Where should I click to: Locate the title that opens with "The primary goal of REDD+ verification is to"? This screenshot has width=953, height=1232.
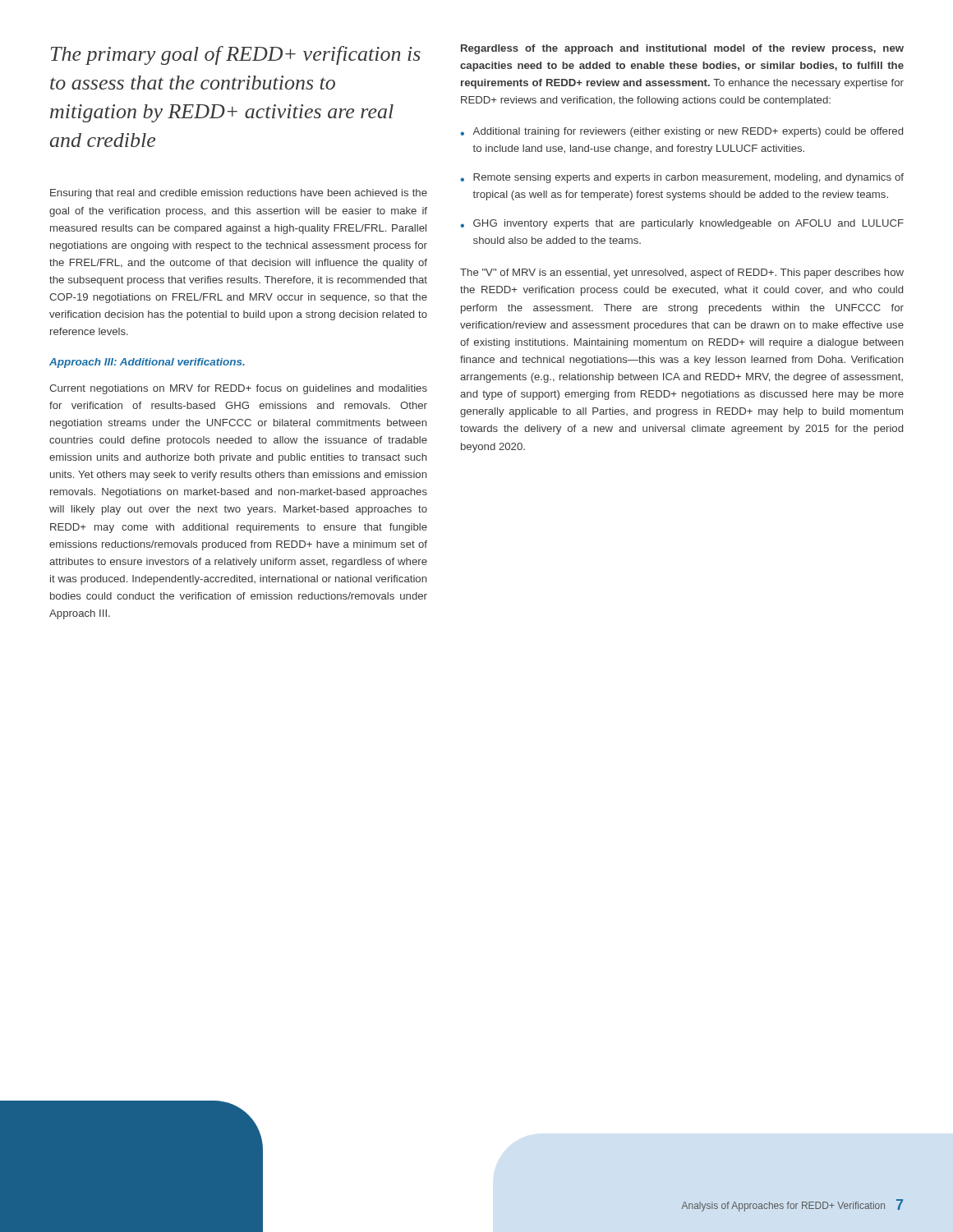235,97
